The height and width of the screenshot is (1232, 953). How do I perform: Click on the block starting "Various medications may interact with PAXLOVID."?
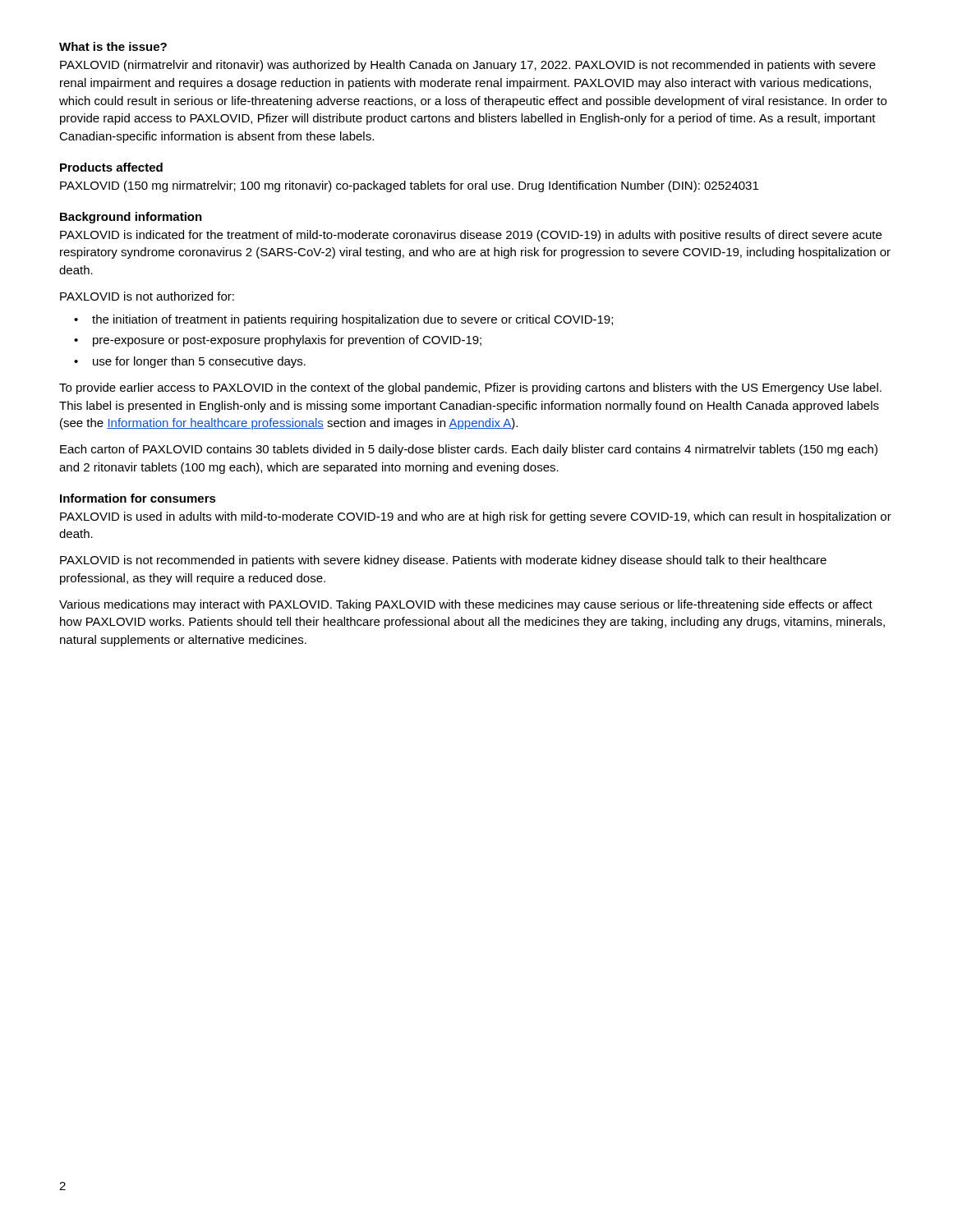pos(472,622)
